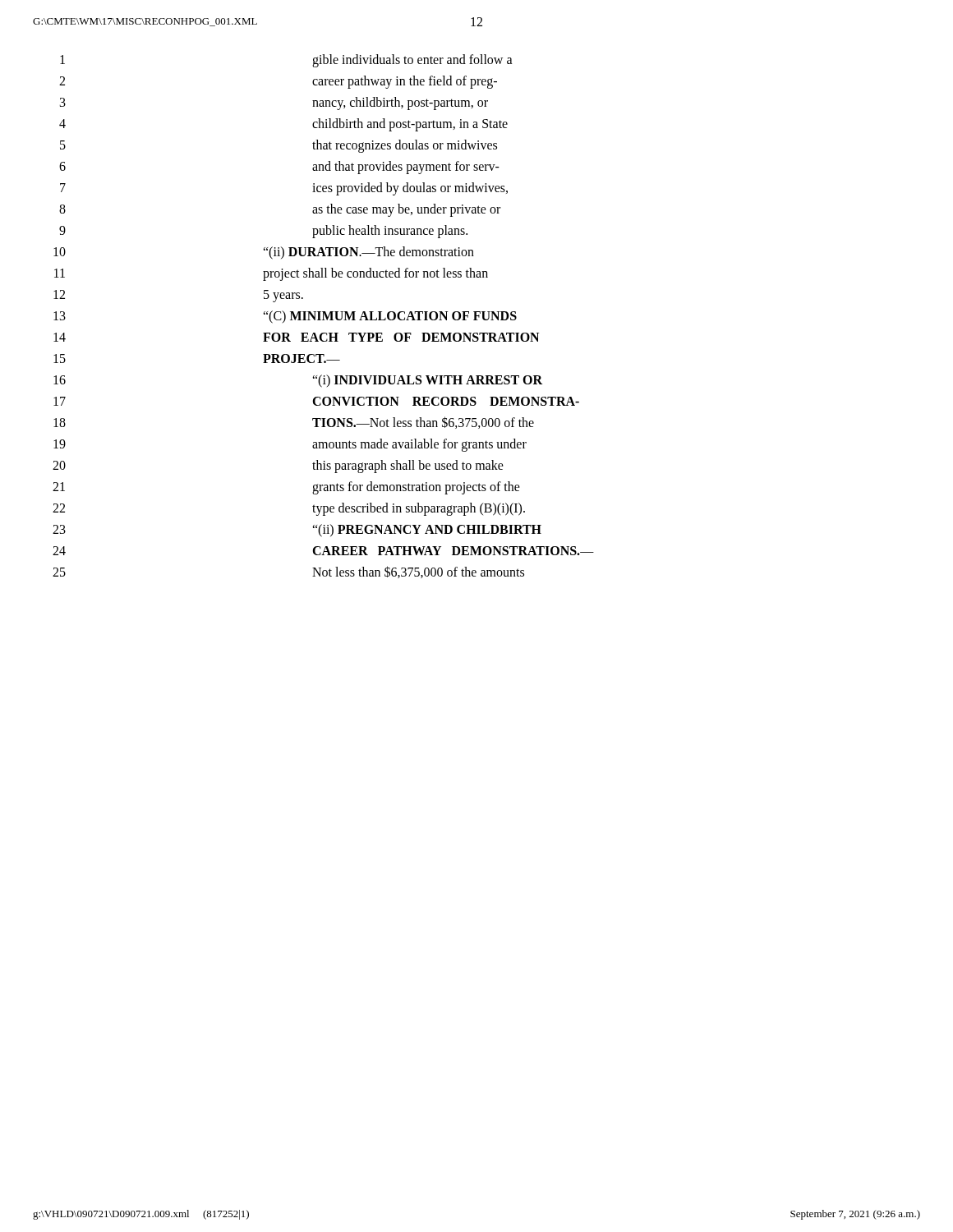
Task: Point to the block beginning "24 CAREER PATHWAY"
Action: 476,551
